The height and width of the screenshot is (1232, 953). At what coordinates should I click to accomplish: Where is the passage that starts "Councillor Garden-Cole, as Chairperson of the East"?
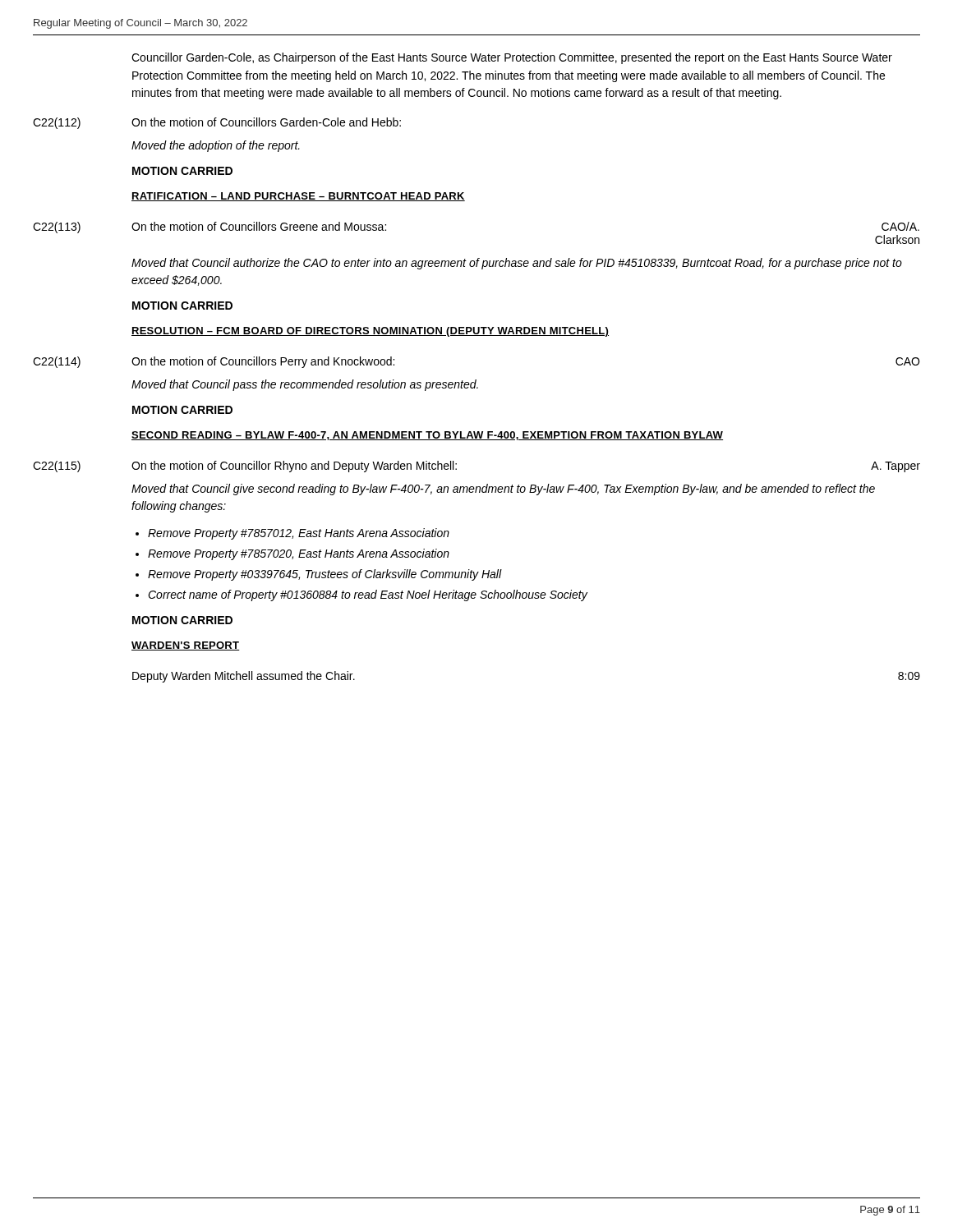point(512,75)
